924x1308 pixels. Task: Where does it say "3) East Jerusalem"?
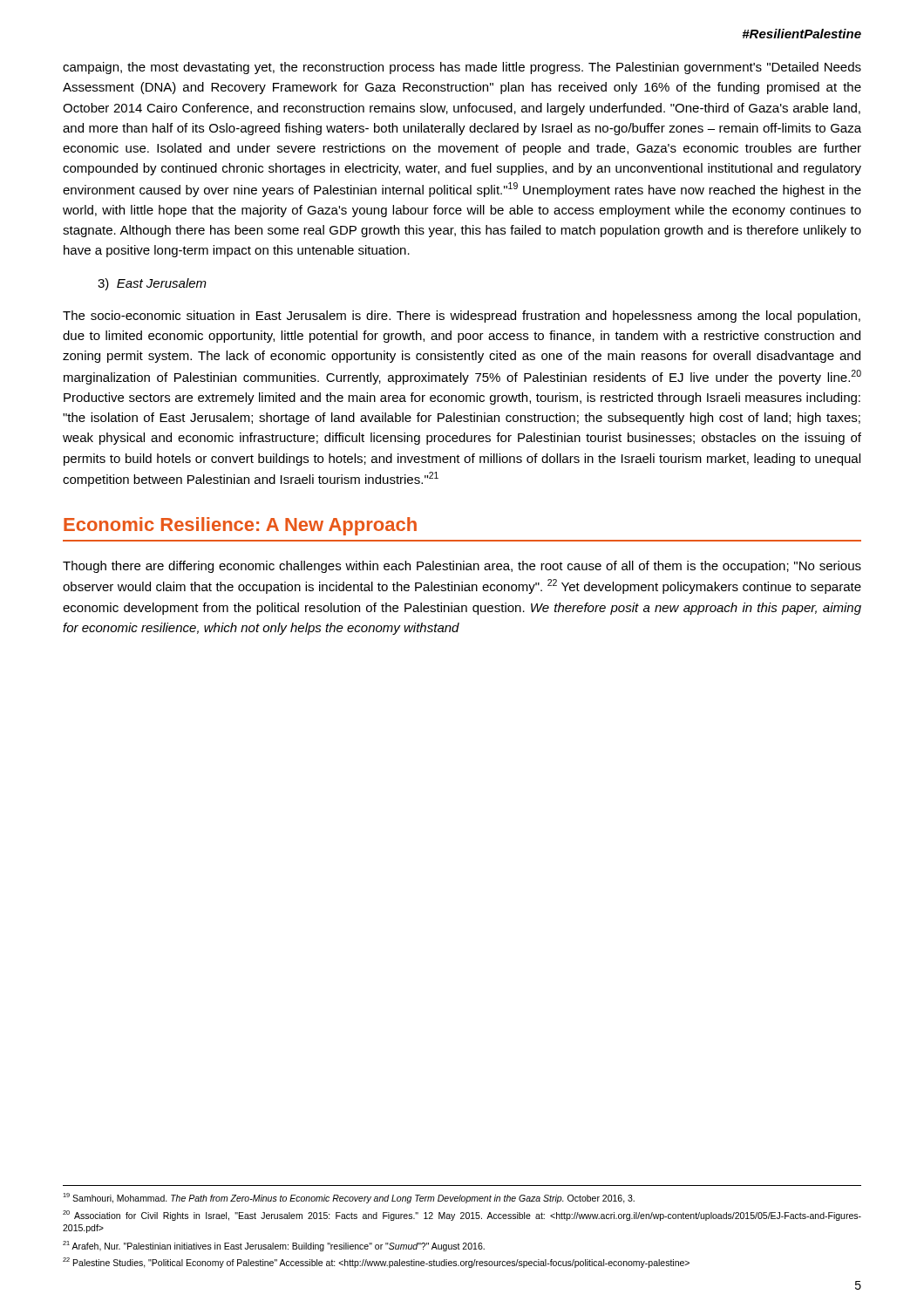[x=152, y=283]
